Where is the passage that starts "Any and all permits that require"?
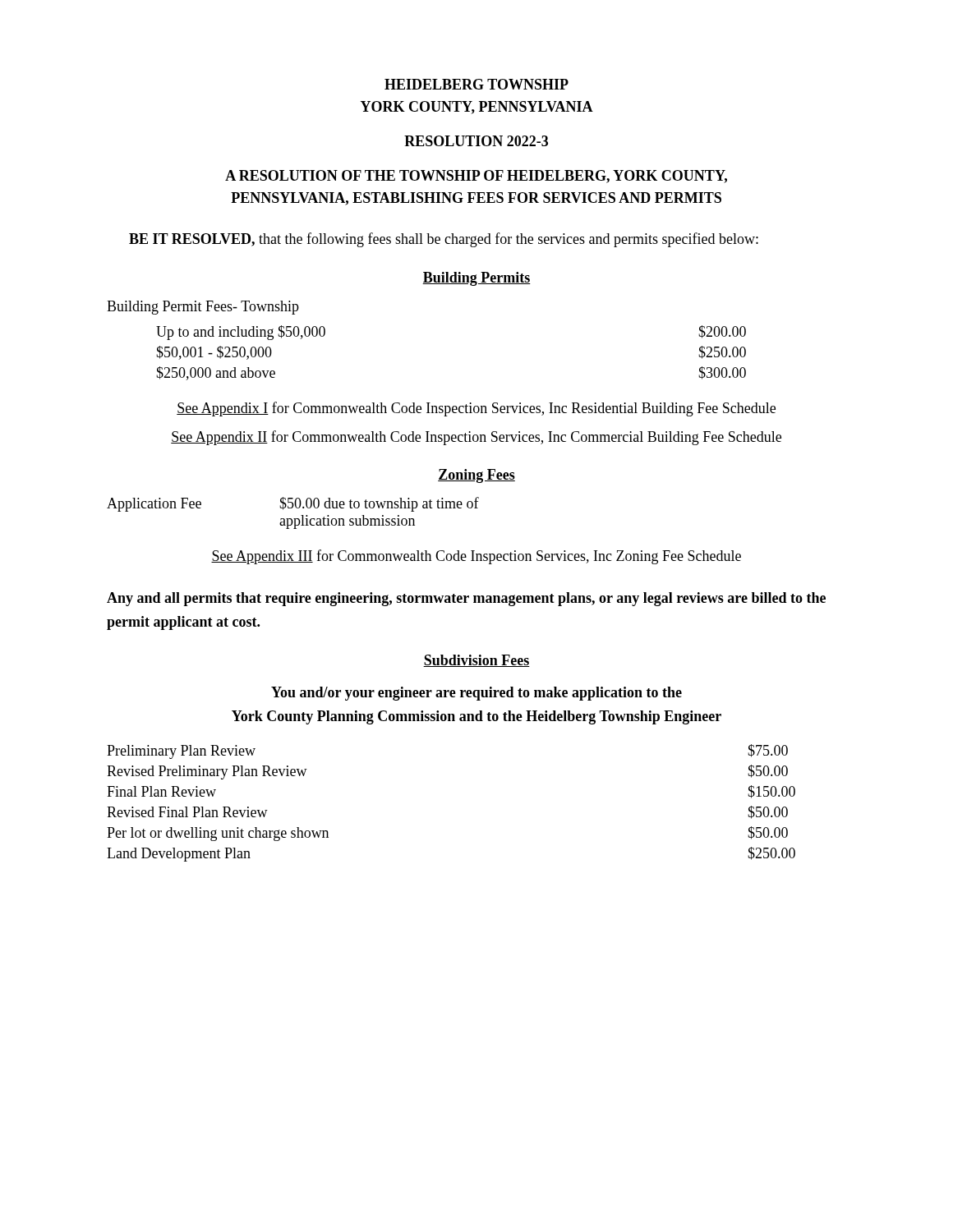This screenshot has width=953, height=1232. (466, 610)
